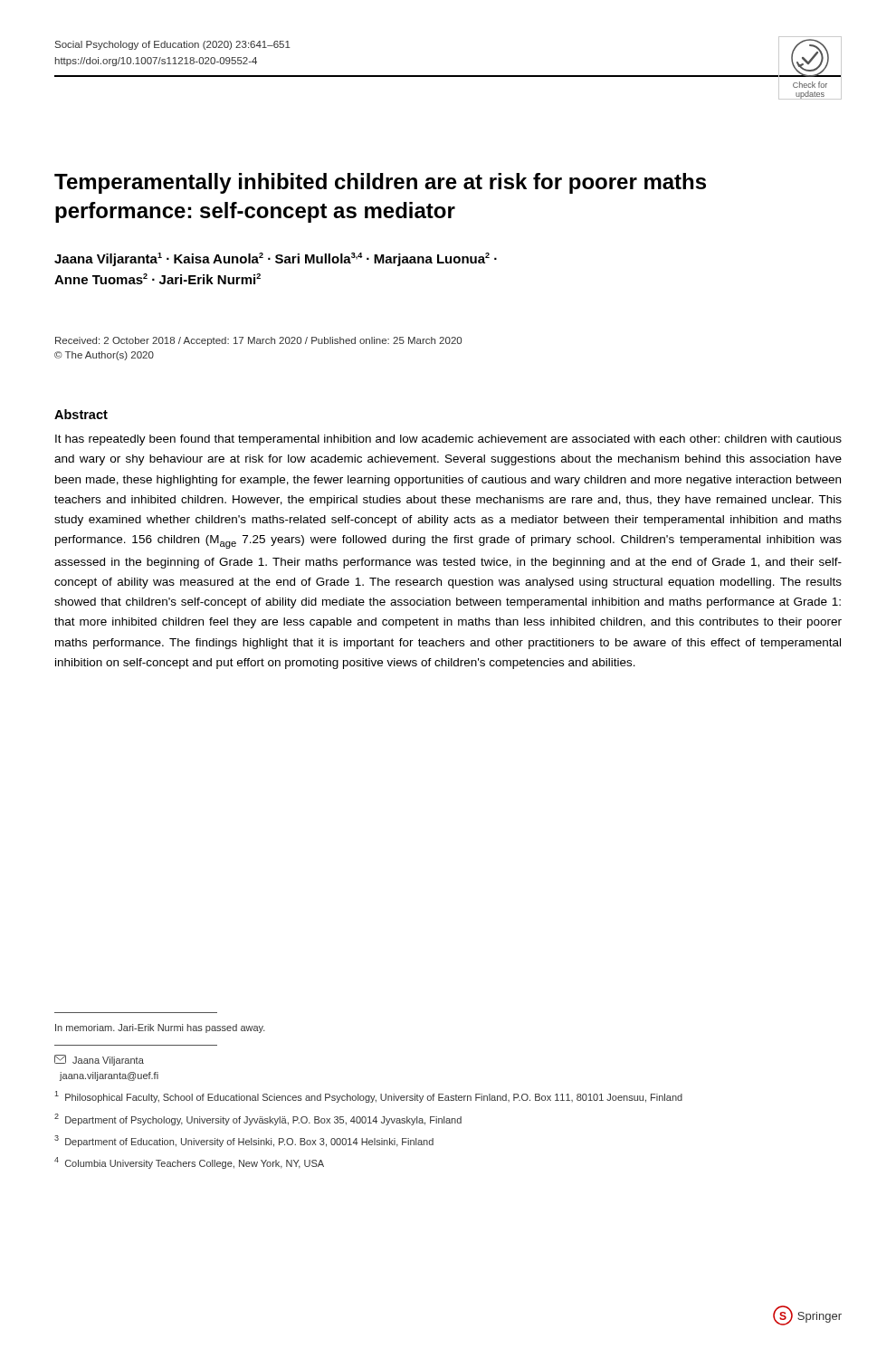Select the footnote with the text "Jaana Viljaranta jaana.viljaranta@uef.fi"
The height and width of the screenshot is (1358, 896).
(x=106, y=1067)
